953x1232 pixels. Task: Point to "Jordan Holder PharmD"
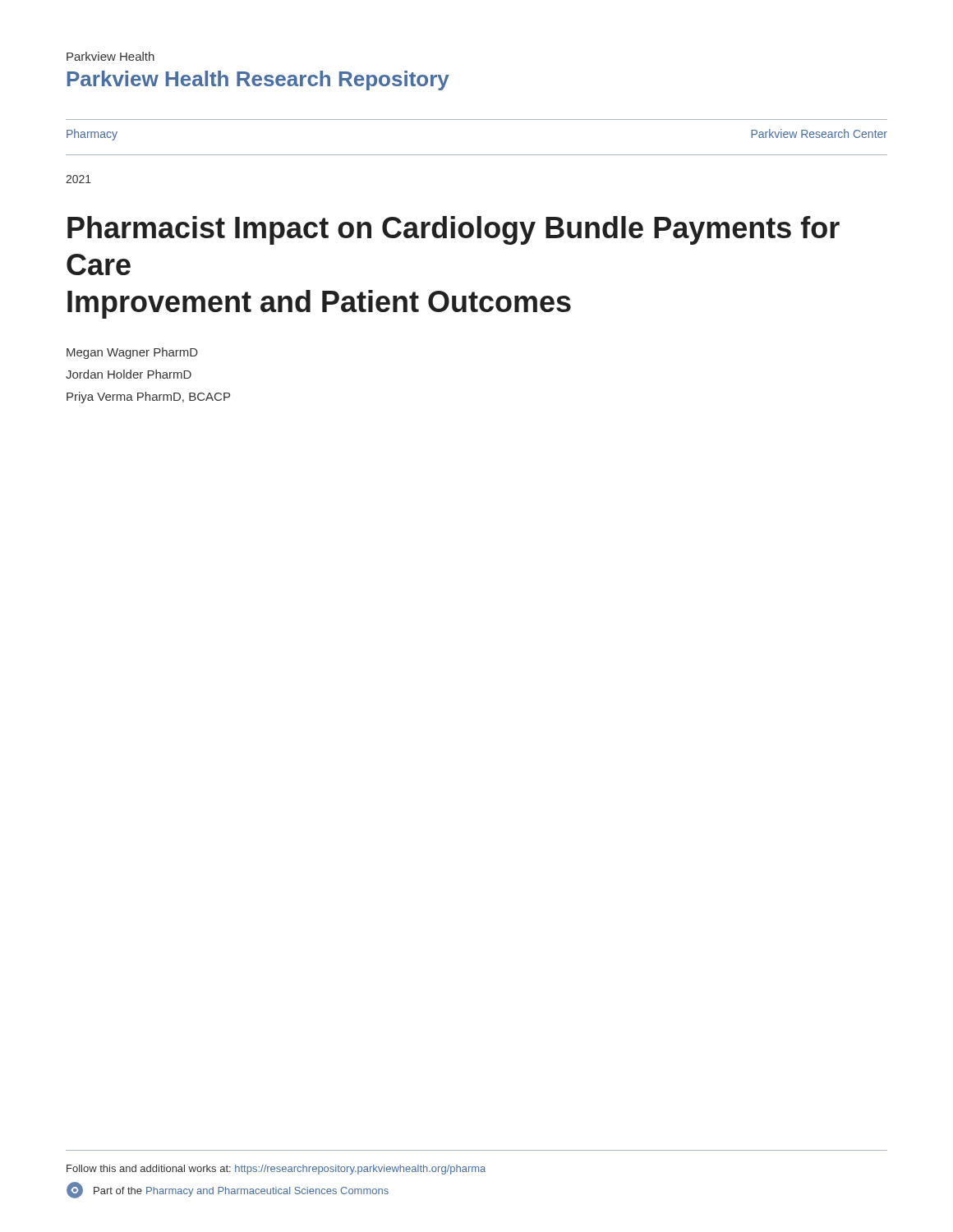coord(129,374)
